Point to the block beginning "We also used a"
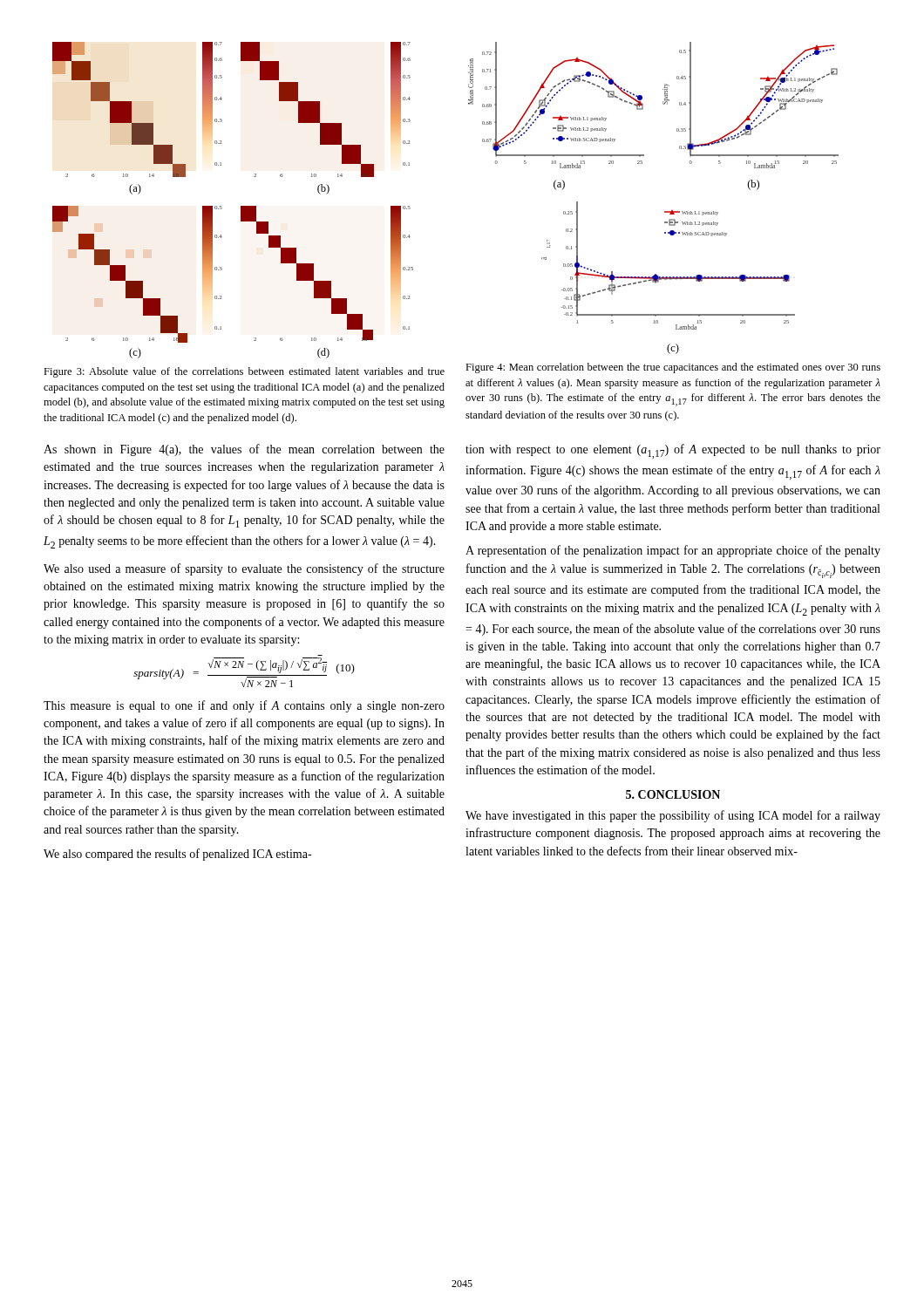Viewport: 924px width, 1308px height. [x=244, y=605]
